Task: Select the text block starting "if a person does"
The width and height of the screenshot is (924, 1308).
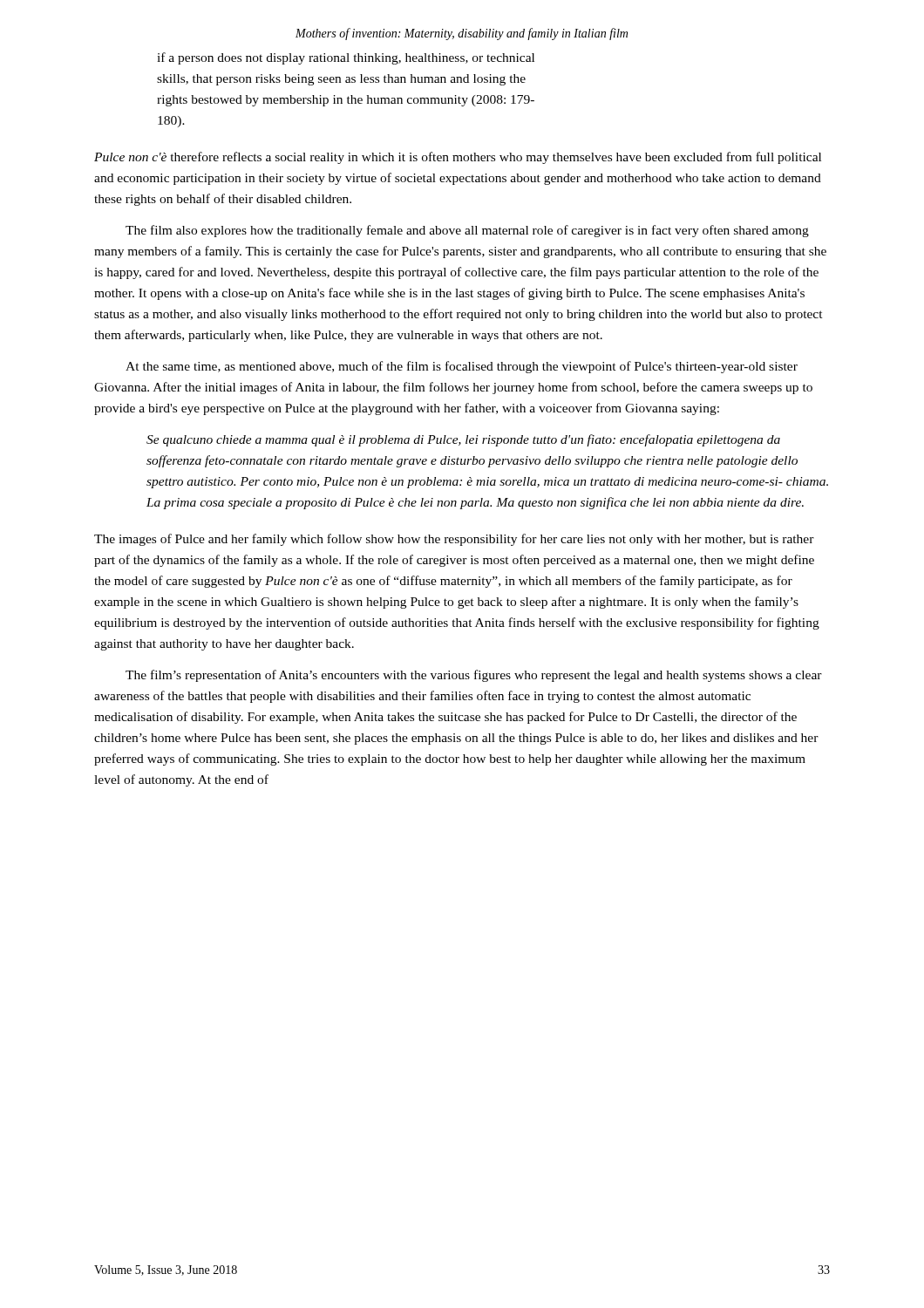Action: coord(346,89)
